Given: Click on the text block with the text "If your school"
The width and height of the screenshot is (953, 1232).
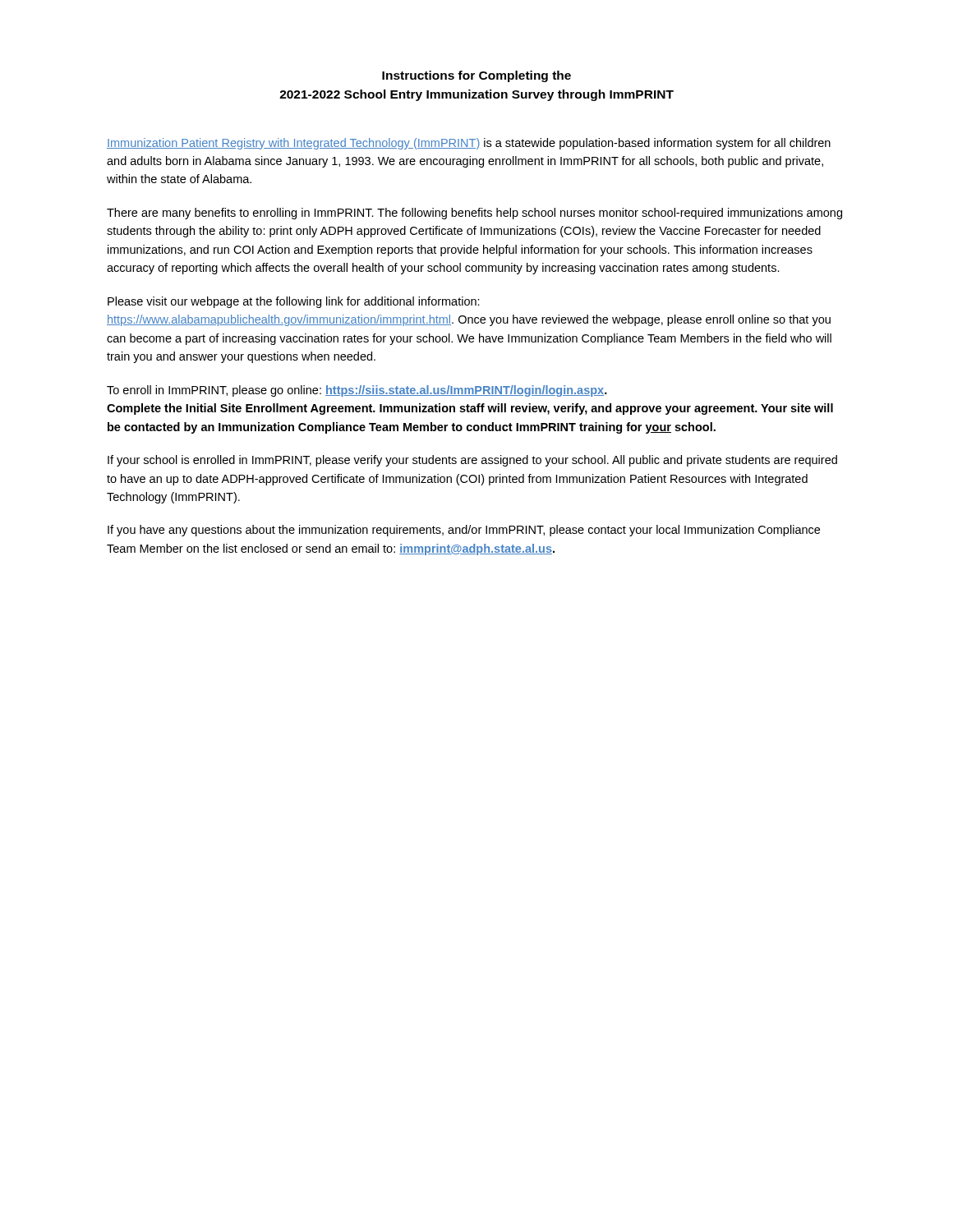Looking at the screenshot, I should click(x=472, y=478).
